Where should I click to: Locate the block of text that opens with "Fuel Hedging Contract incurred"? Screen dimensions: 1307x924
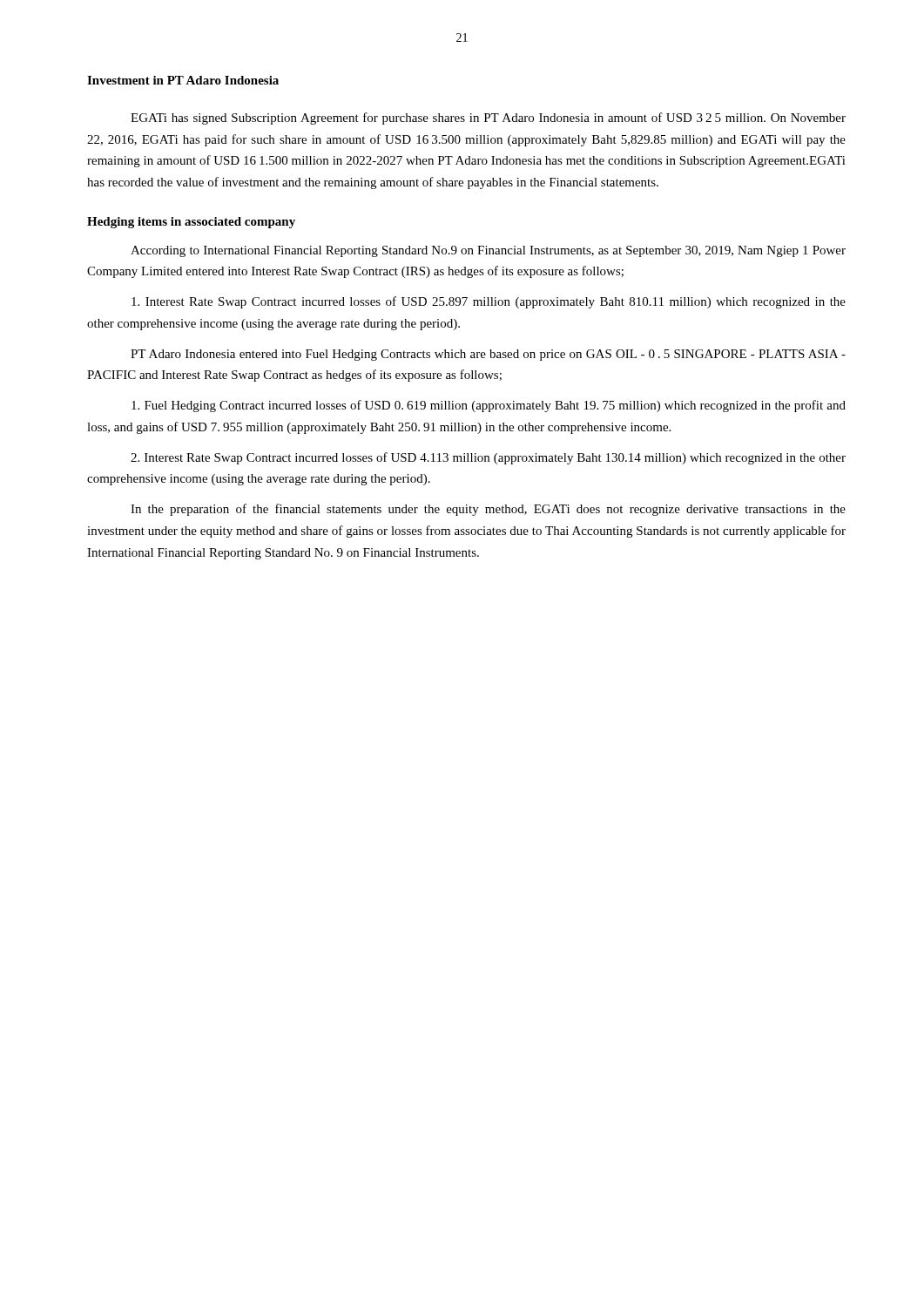[466, 416]
